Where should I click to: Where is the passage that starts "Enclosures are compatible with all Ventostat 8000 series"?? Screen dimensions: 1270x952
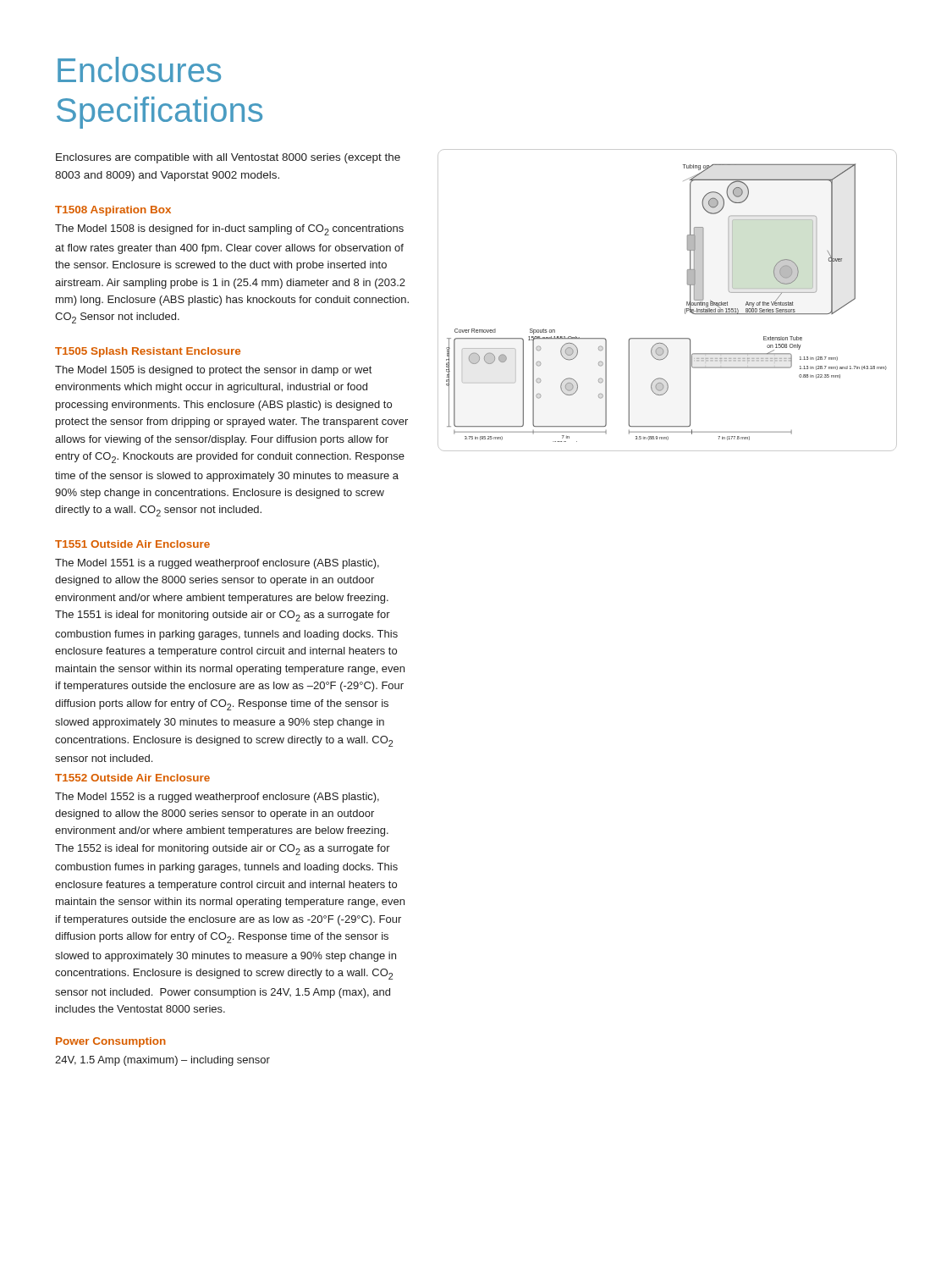tap(228, 166)
